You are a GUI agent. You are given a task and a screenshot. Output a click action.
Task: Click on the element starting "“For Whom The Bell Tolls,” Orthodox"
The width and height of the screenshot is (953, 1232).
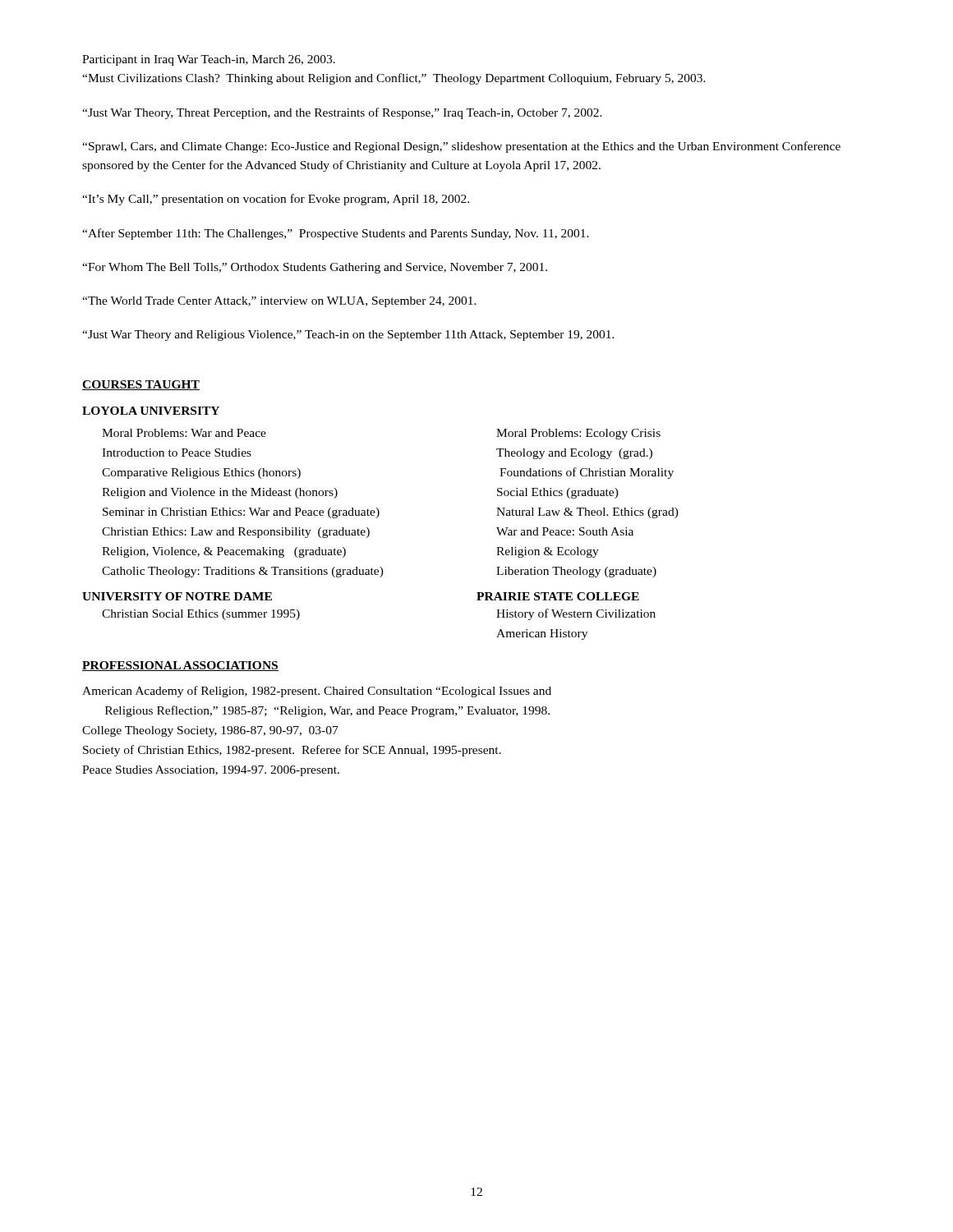315,266
